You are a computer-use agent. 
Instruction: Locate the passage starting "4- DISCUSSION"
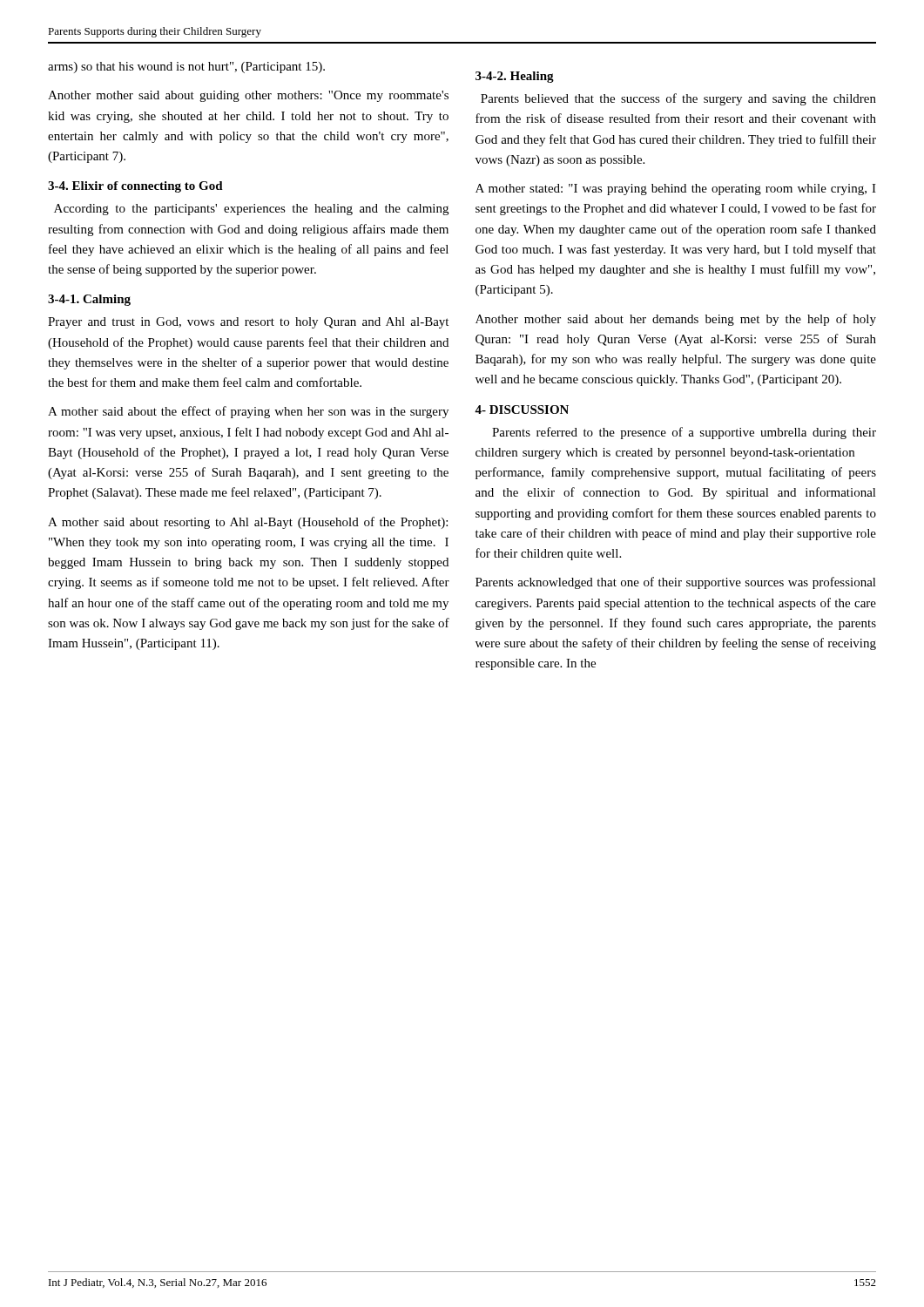(522, 409)
